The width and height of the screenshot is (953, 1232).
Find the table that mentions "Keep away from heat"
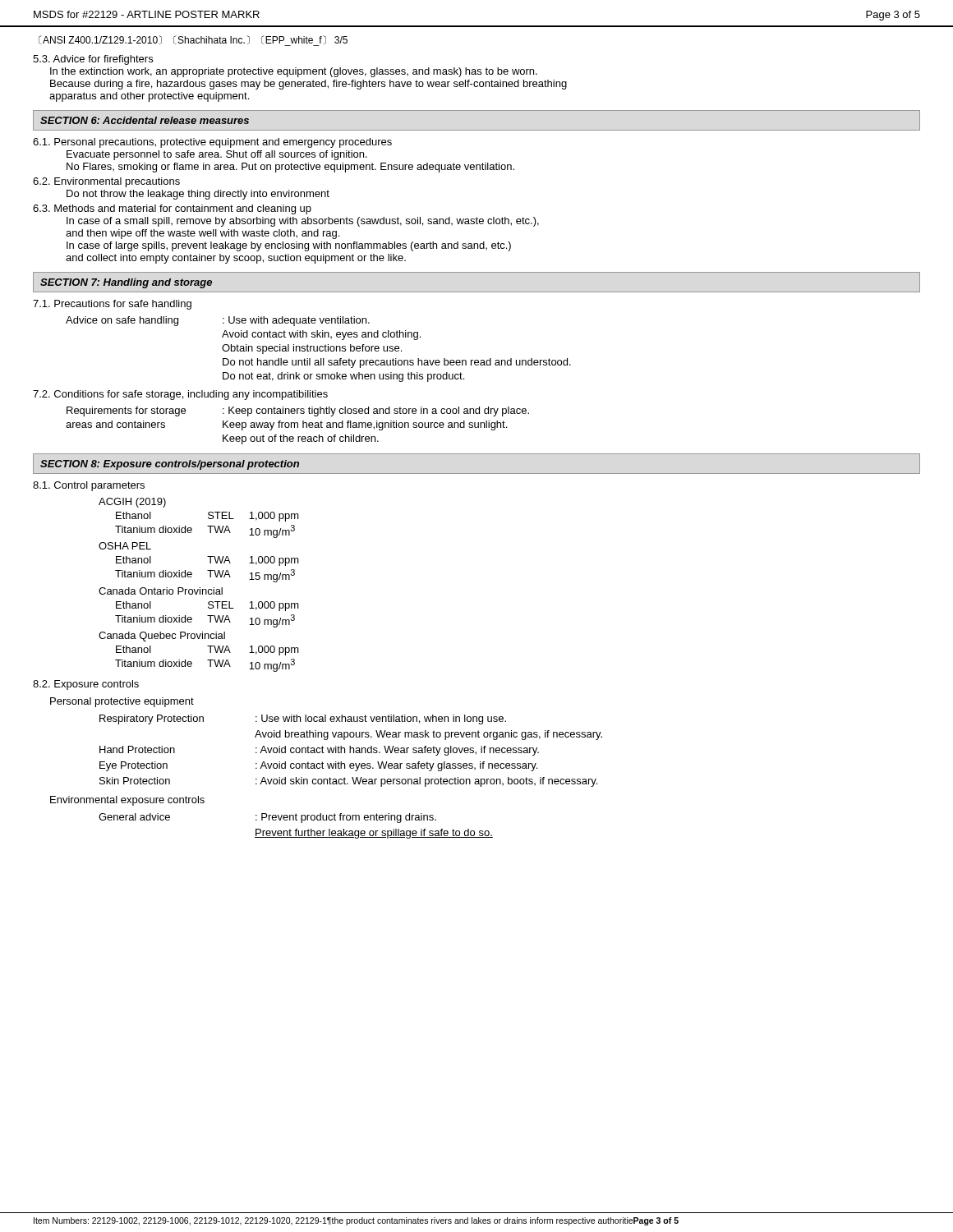point(485,424)
